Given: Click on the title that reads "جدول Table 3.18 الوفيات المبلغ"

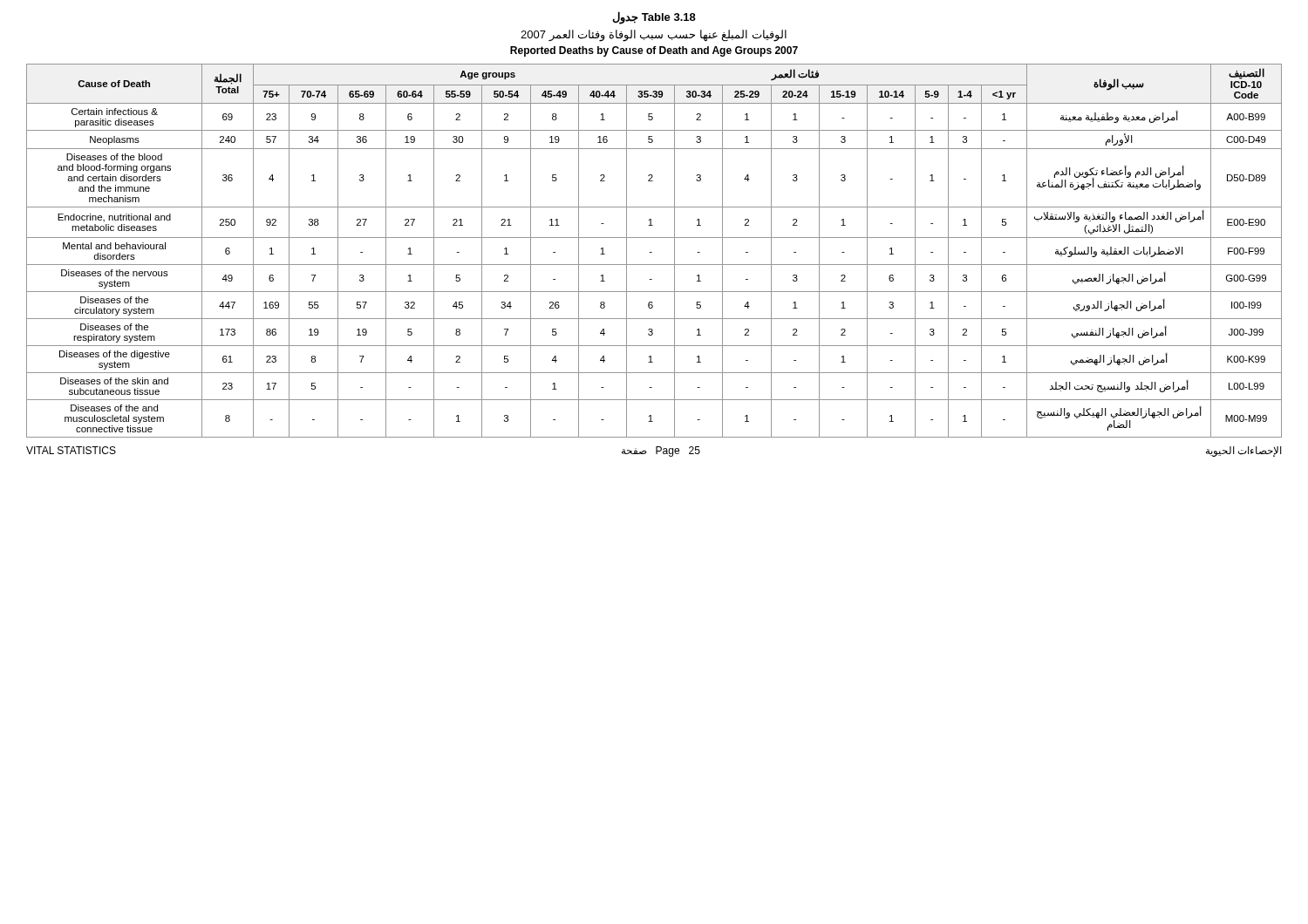Looking at the screenshot, I should (x=654, y=34).
